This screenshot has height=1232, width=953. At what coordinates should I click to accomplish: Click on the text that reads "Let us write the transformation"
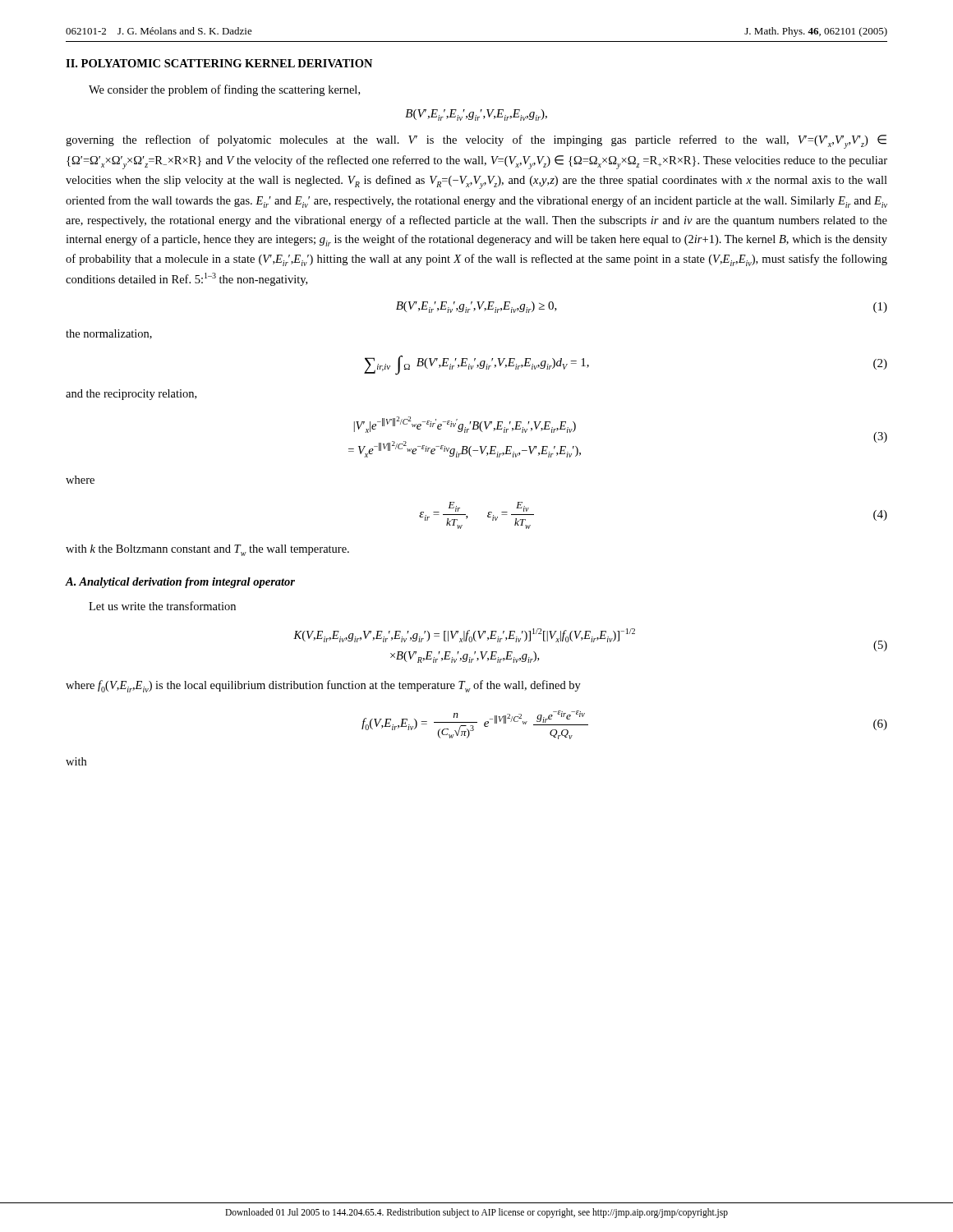(162, 606)
